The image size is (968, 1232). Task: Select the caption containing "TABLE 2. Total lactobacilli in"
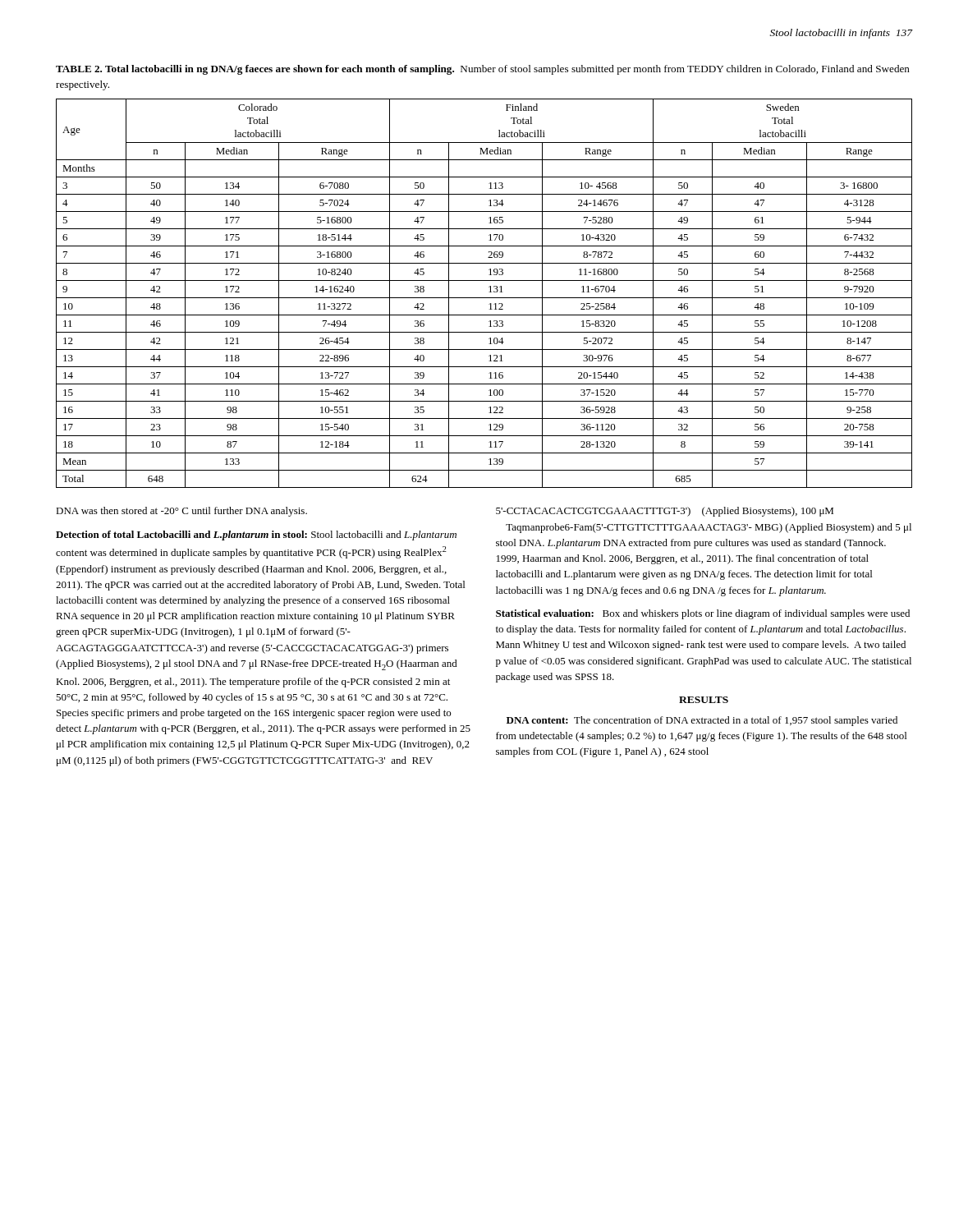point(483,76)
